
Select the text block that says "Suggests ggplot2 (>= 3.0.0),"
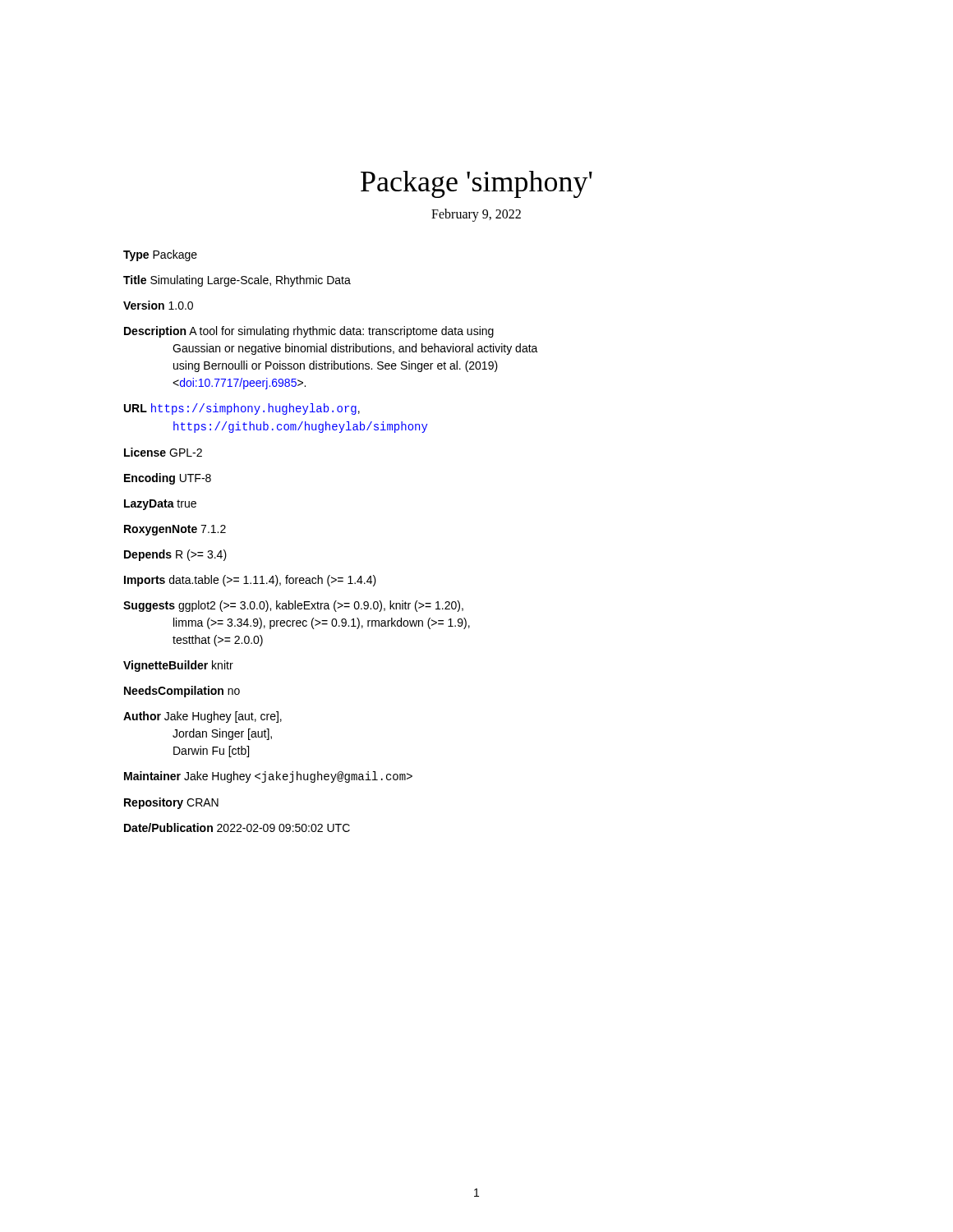click(x=297, y=623)
